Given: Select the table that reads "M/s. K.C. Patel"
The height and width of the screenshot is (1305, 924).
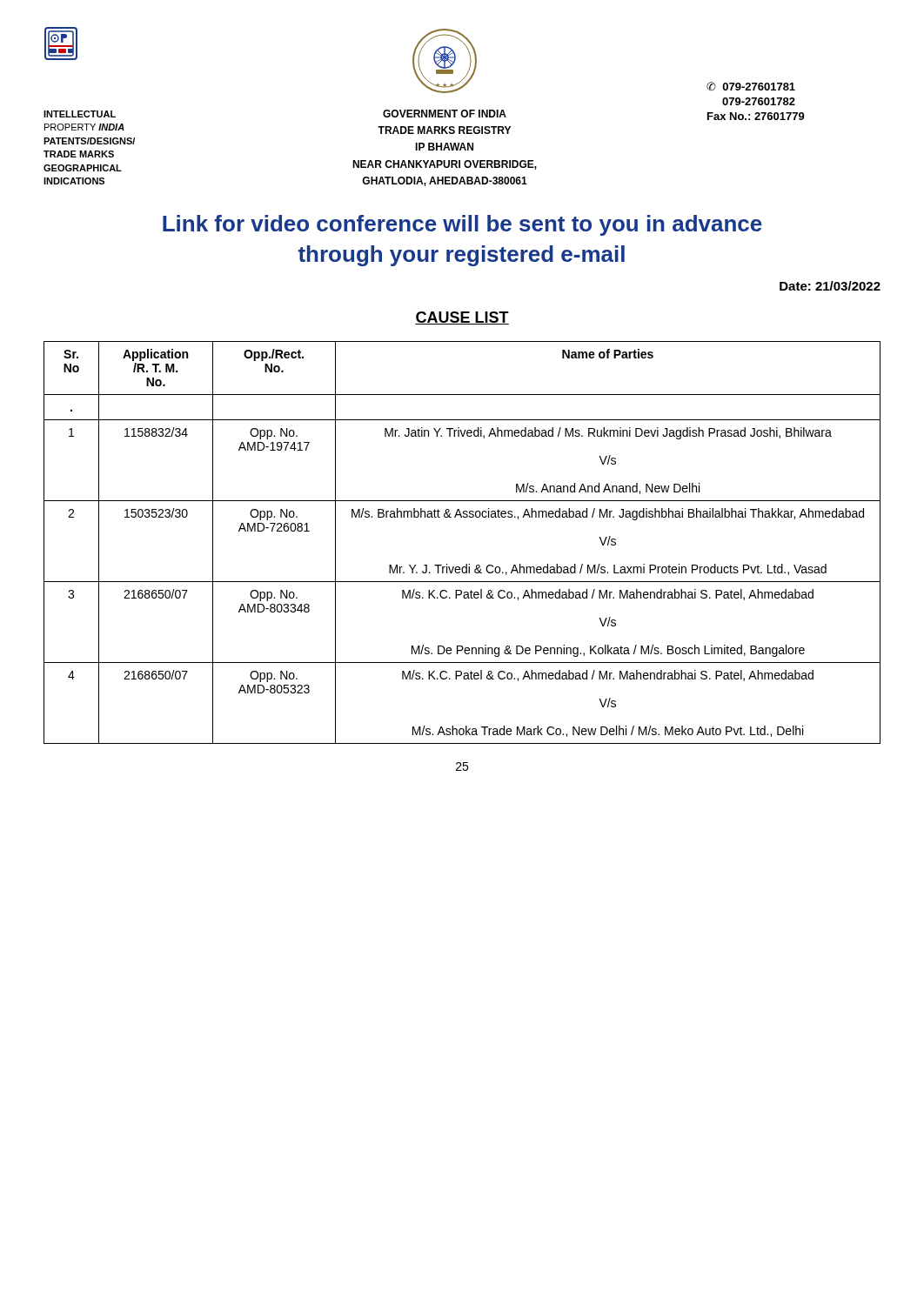Looking at the screenshot, I should 462,543.
